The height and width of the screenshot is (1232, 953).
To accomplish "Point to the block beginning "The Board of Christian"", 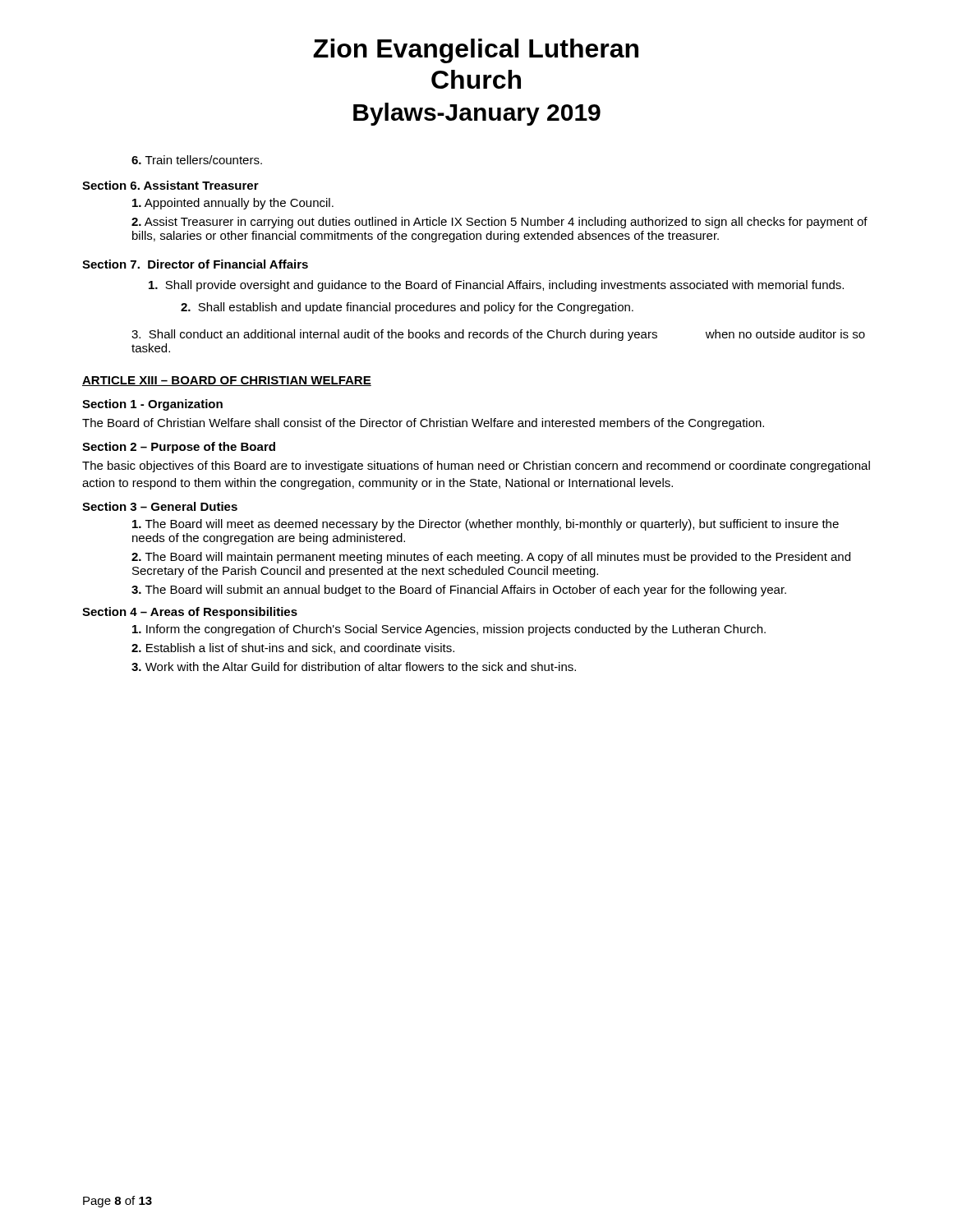I will [x=424, y=422].
